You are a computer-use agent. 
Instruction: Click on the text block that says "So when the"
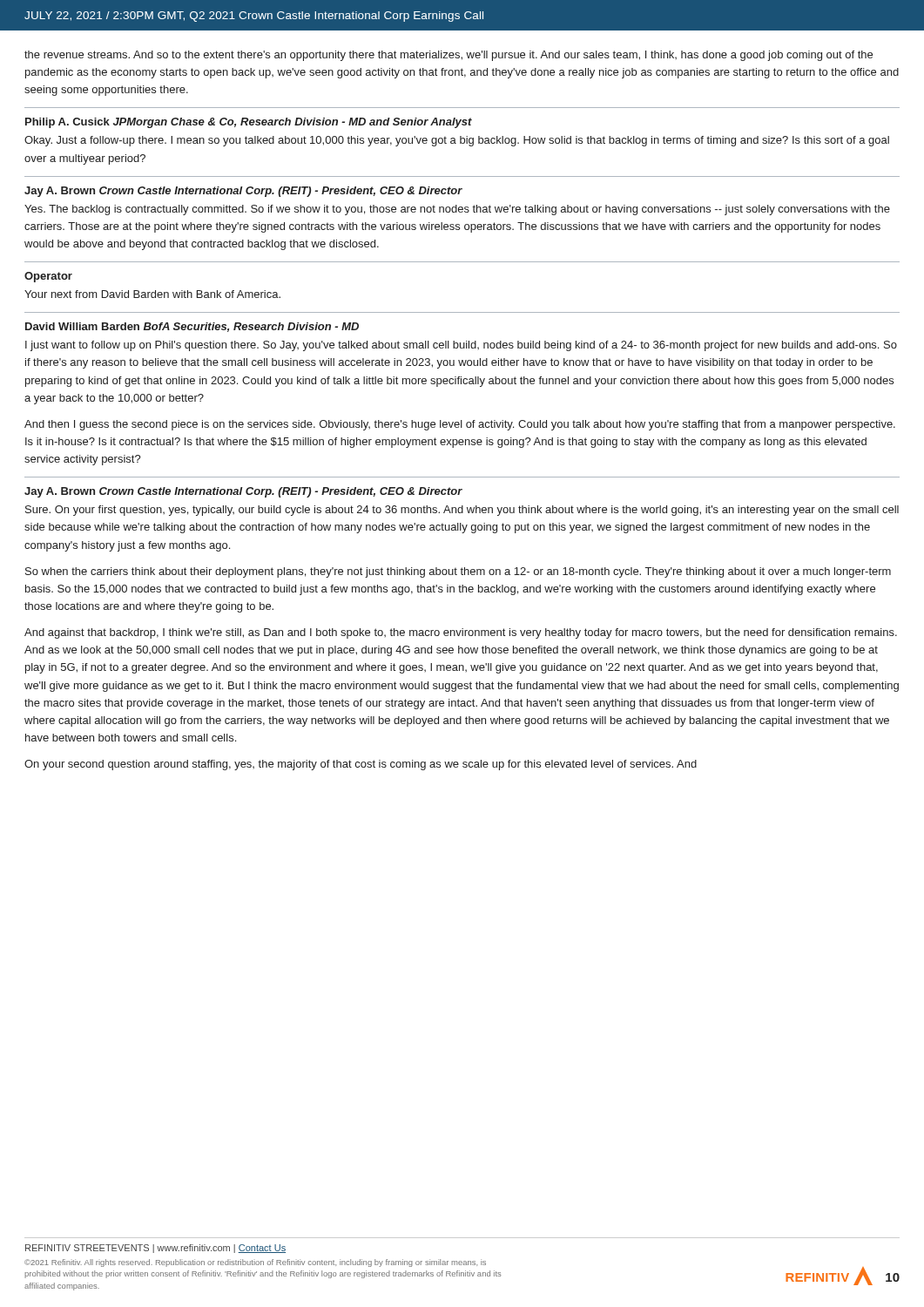pyautogui.click(x=458, y=588)
